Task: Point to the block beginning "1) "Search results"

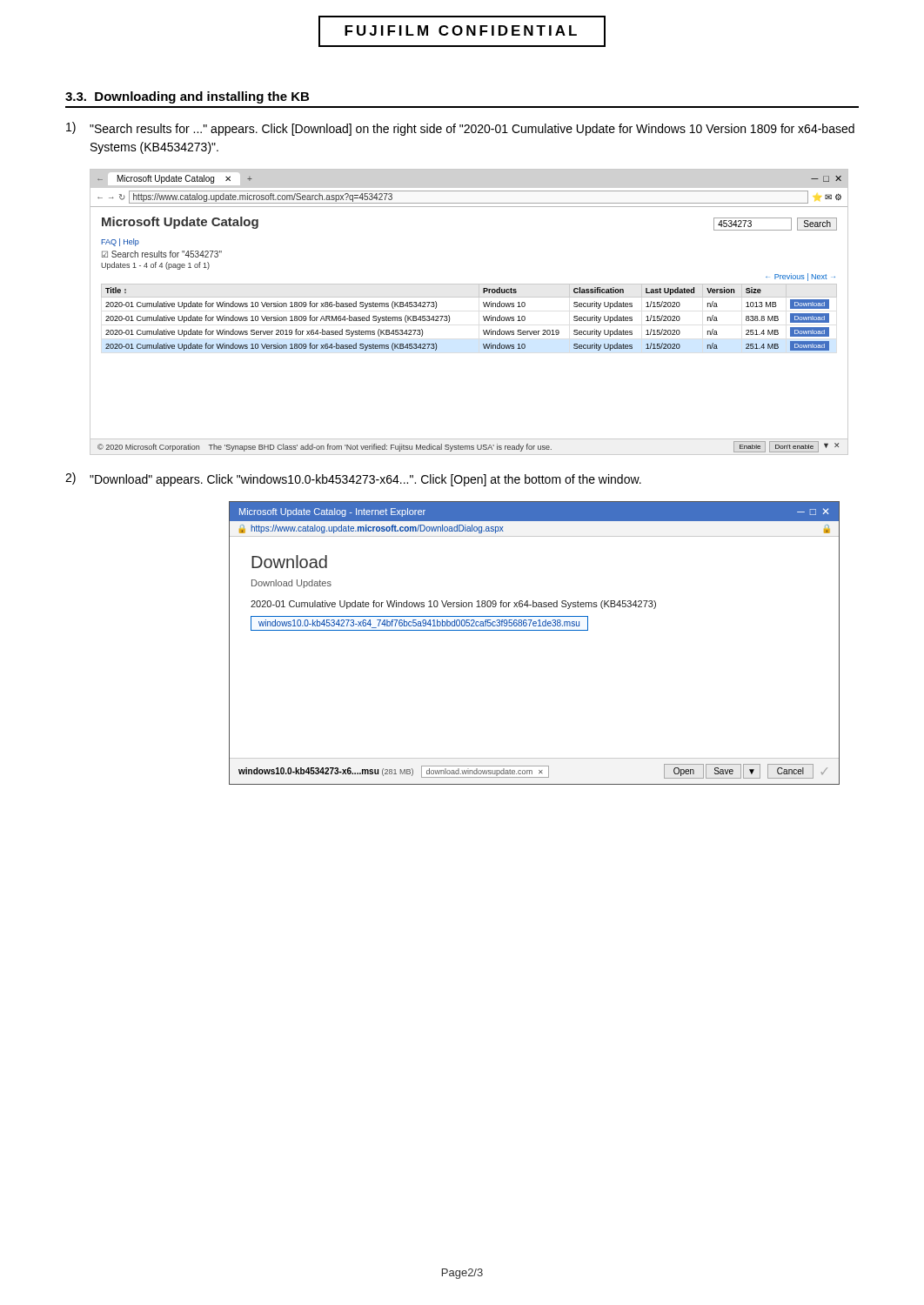Action: [462, 138]
